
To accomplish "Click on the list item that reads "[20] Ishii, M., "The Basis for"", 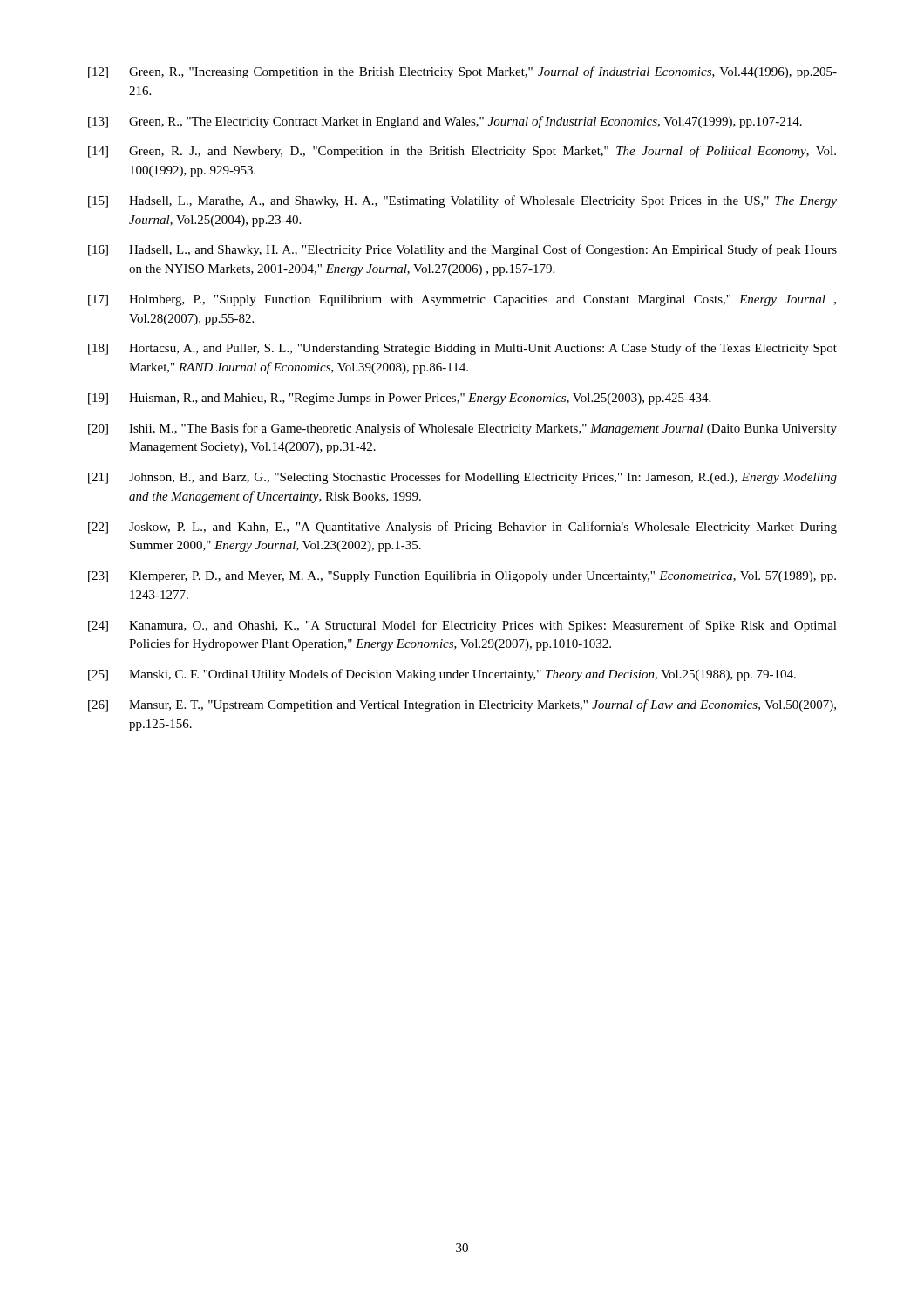I will [462, 438].
